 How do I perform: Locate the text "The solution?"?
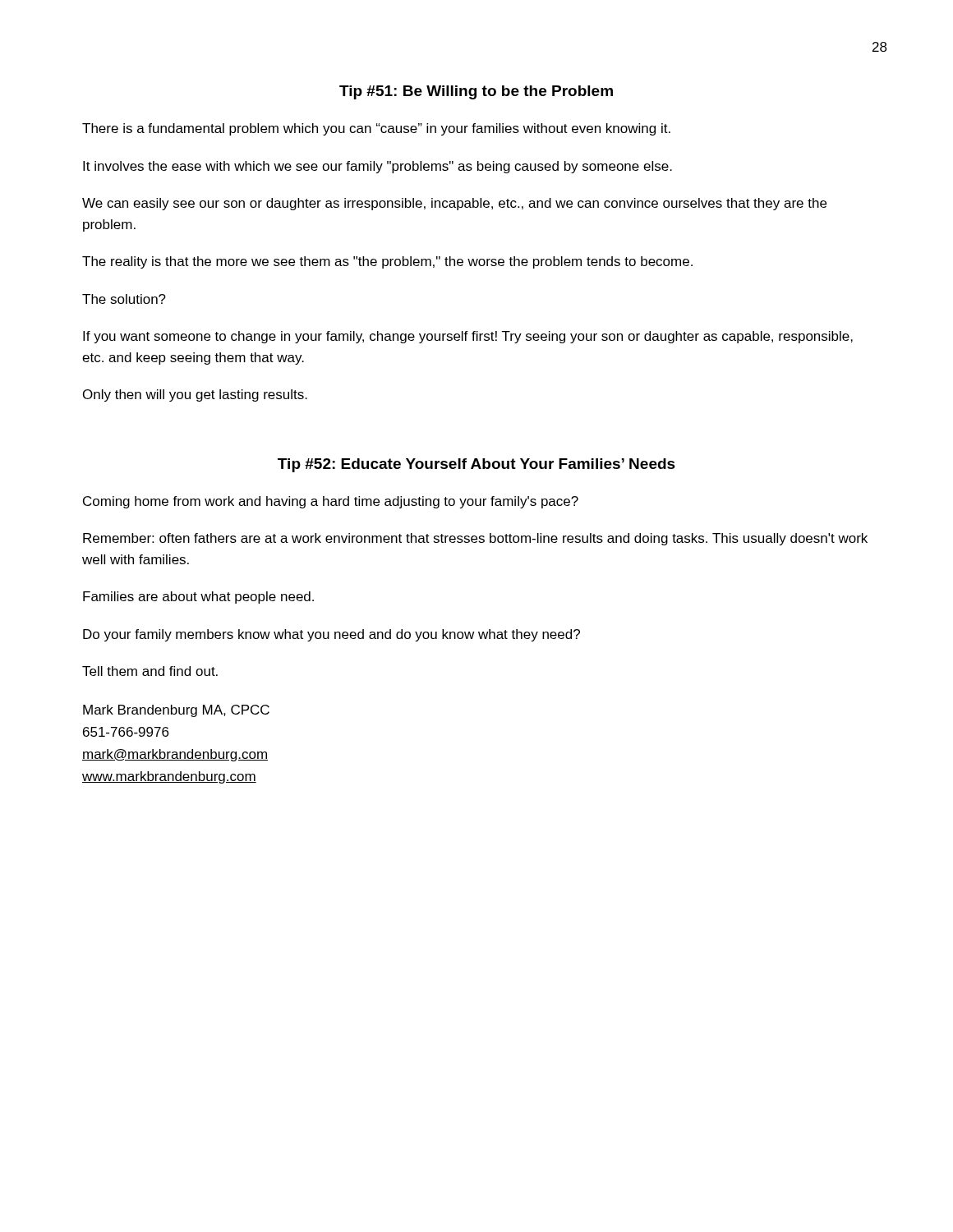(x=124, y=299)
